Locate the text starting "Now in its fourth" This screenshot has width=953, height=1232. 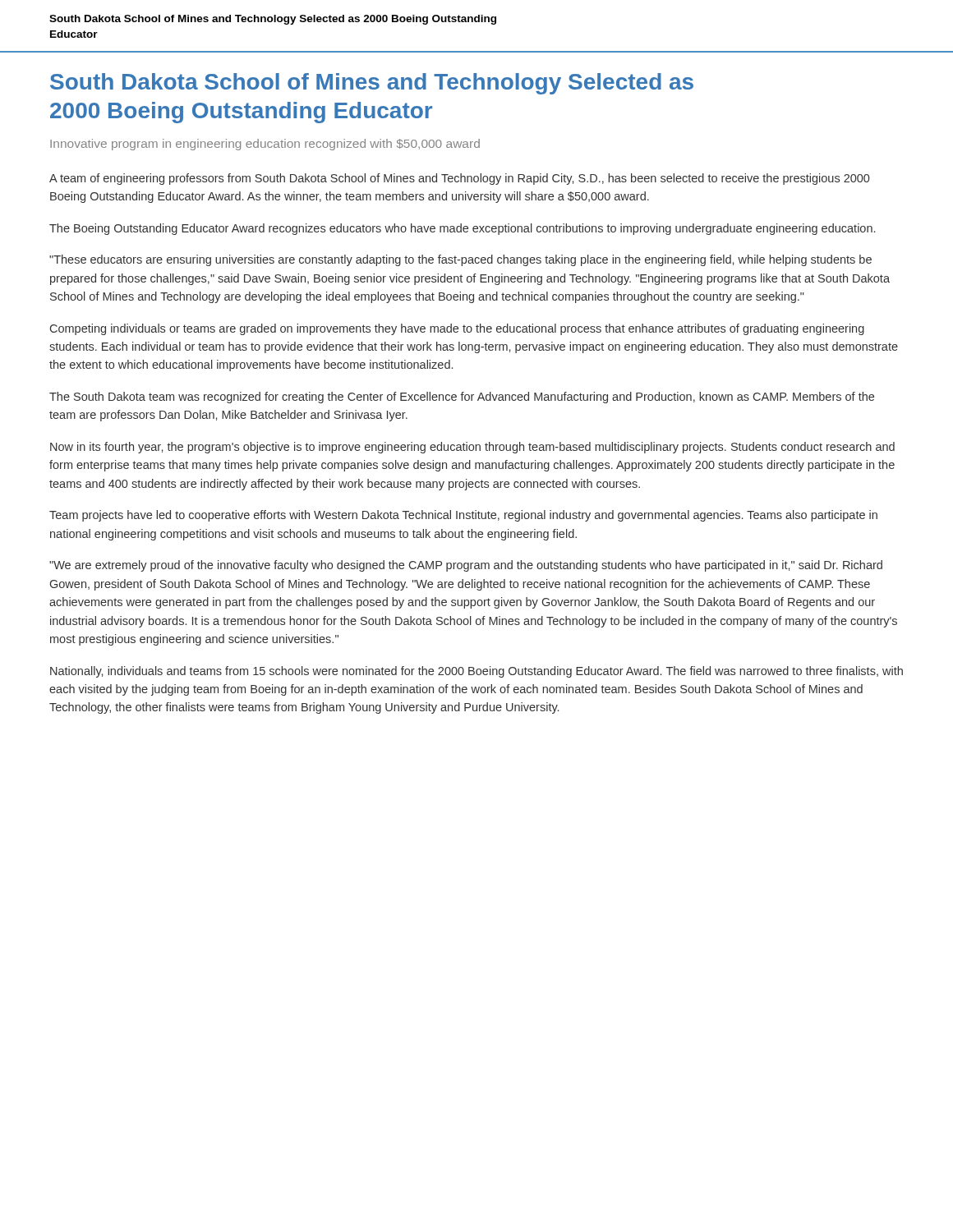coord(472,465)
